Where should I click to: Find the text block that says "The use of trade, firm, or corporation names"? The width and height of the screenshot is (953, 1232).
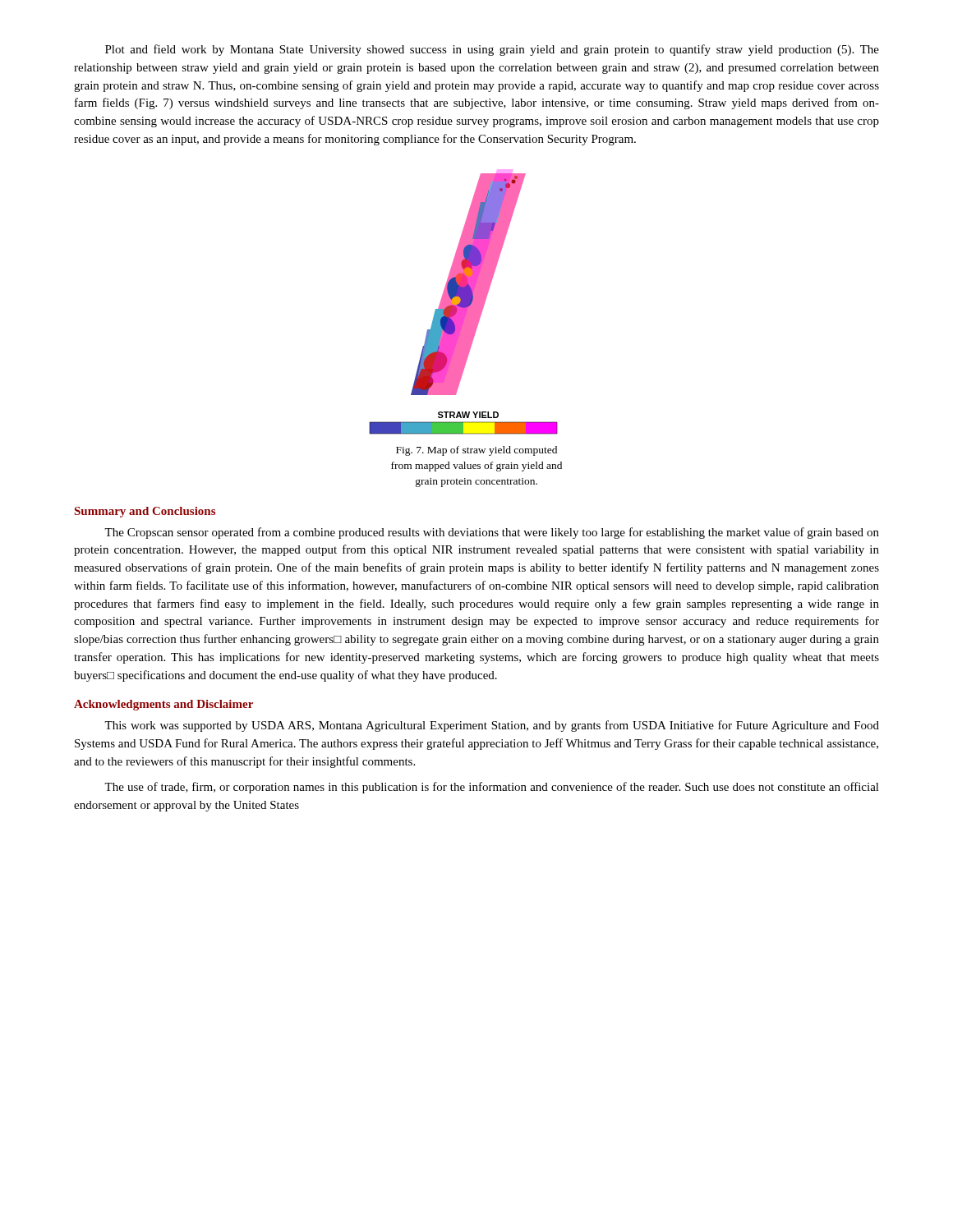coord(476,796)
